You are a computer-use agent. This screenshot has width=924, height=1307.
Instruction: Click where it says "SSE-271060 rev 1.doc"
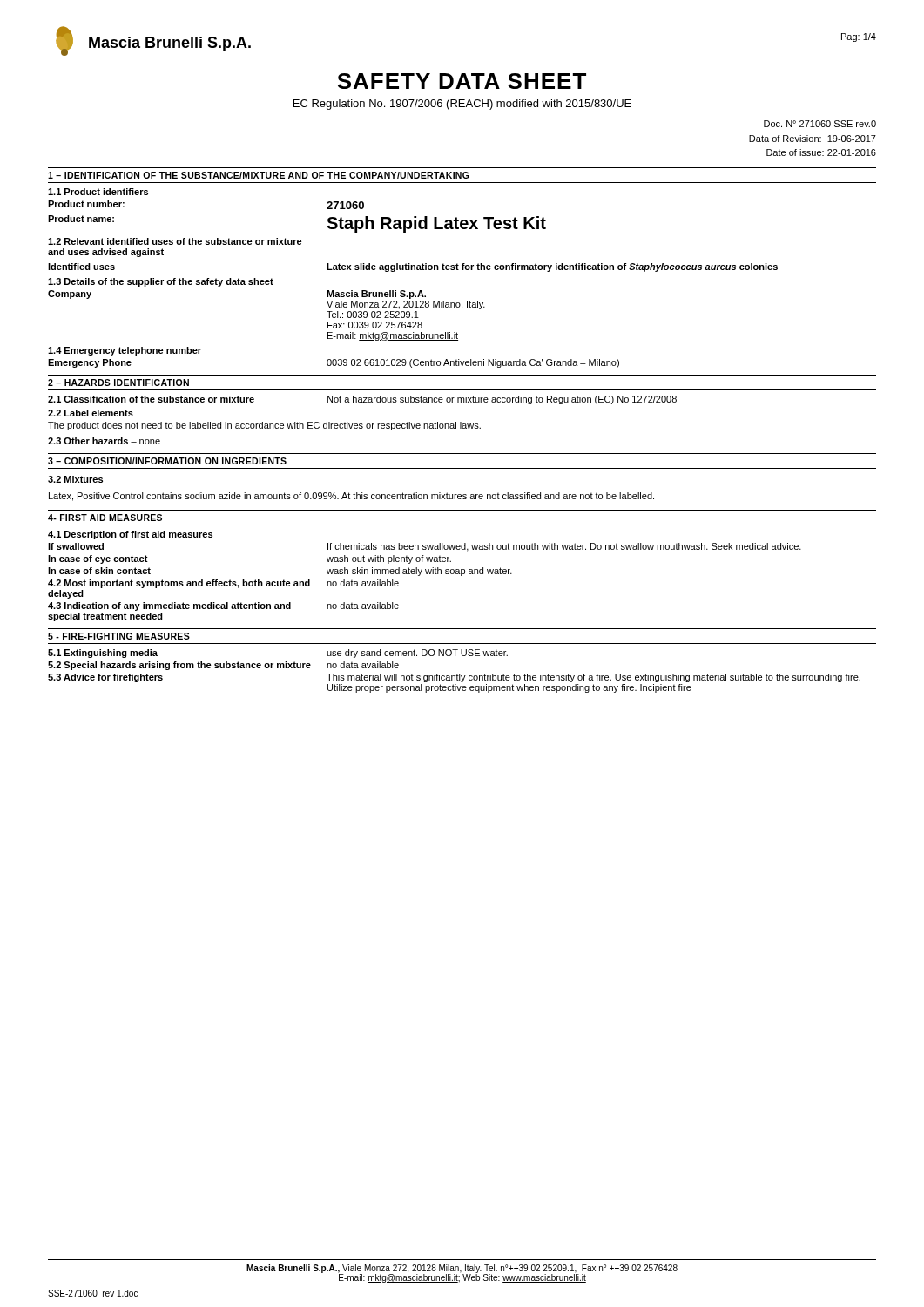click(93, 1293)
